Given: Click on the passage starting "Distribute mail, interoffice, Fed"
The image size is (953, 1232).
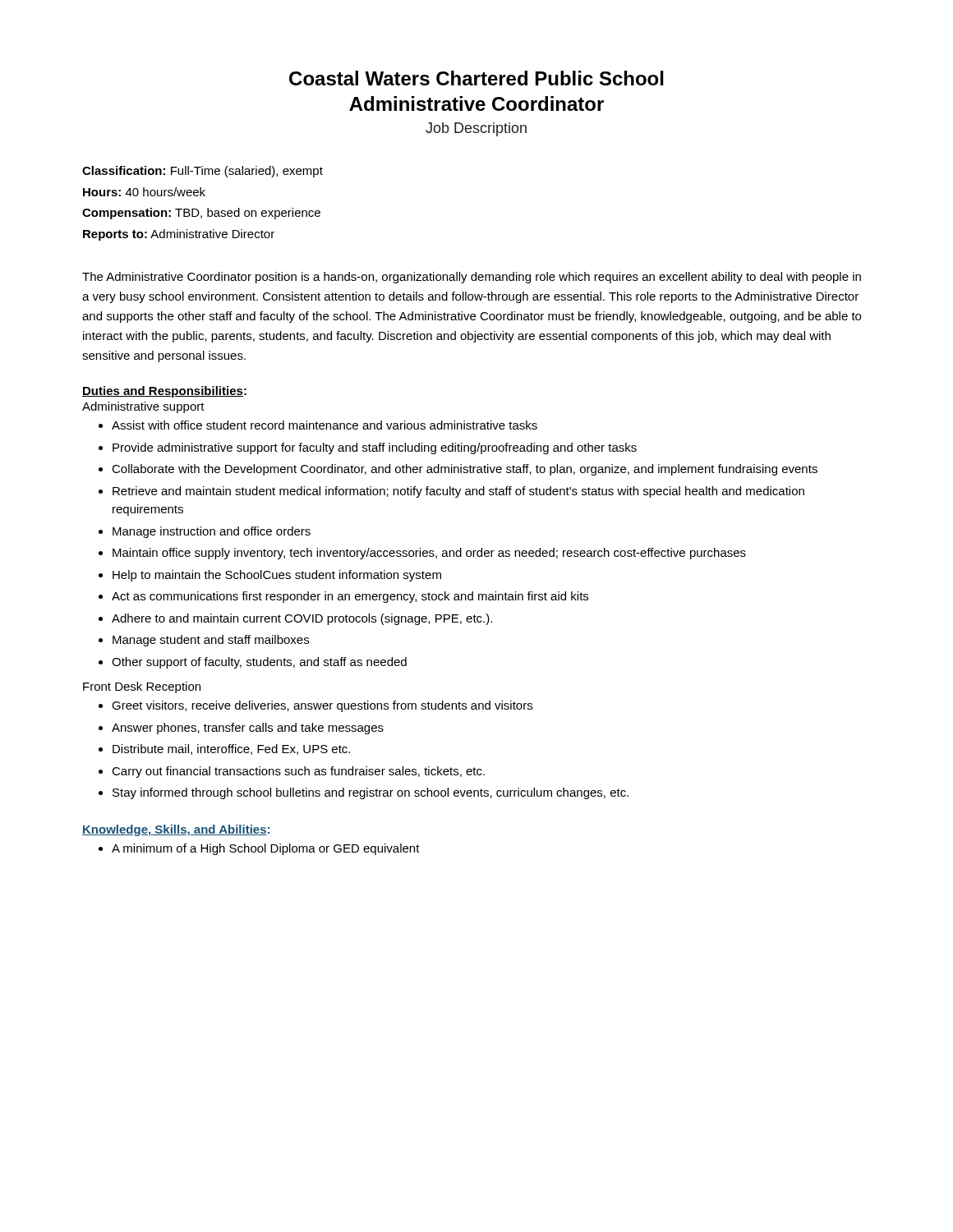Looking at the screenshot, I should pos(231,749).
